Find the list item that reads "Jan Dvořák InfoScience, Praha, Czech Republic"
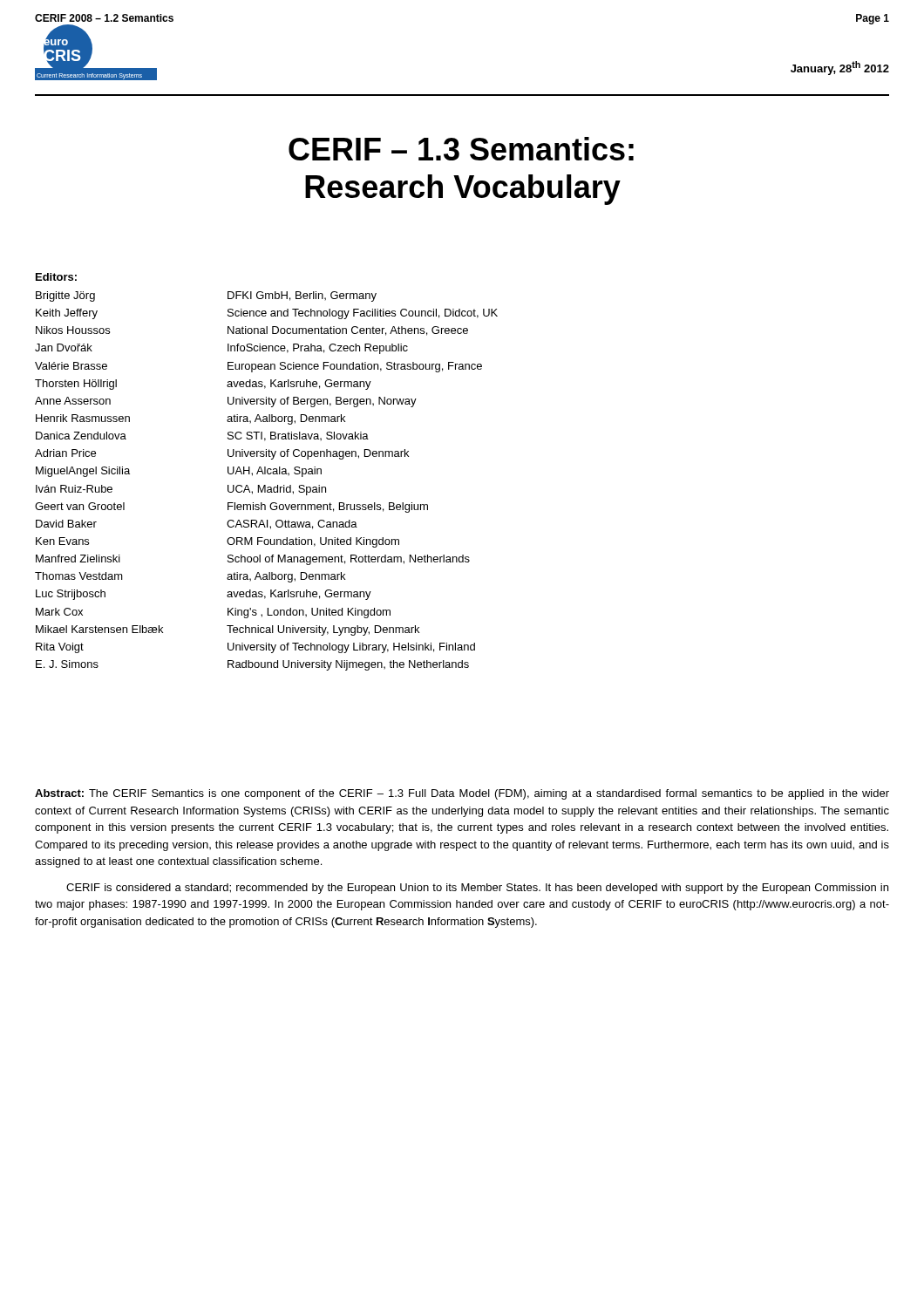Screen dimensions: 1308x924 point(66,348)
